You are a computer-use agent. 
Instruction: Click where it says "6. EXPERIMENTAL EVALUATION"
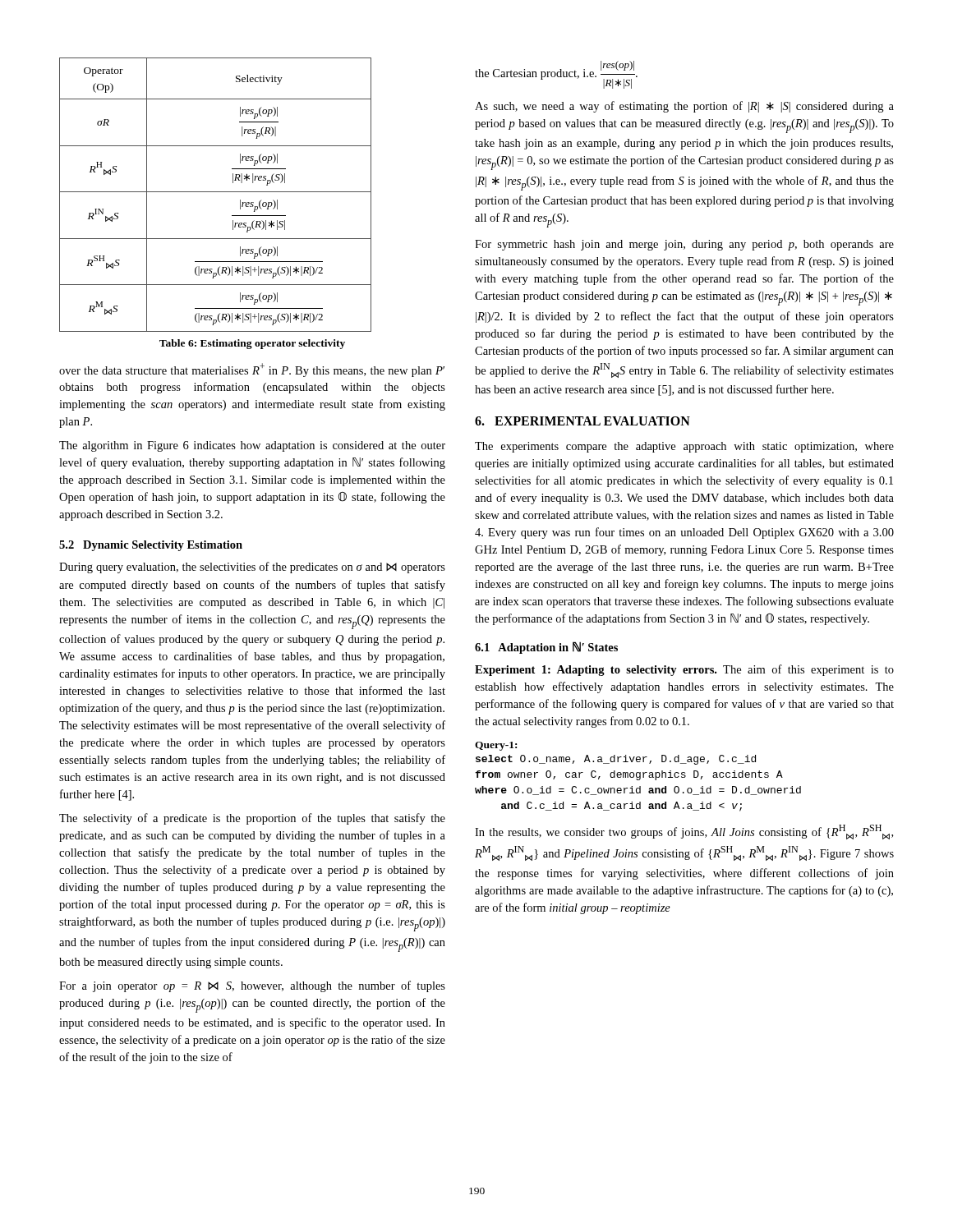click(x=582, y=421)
